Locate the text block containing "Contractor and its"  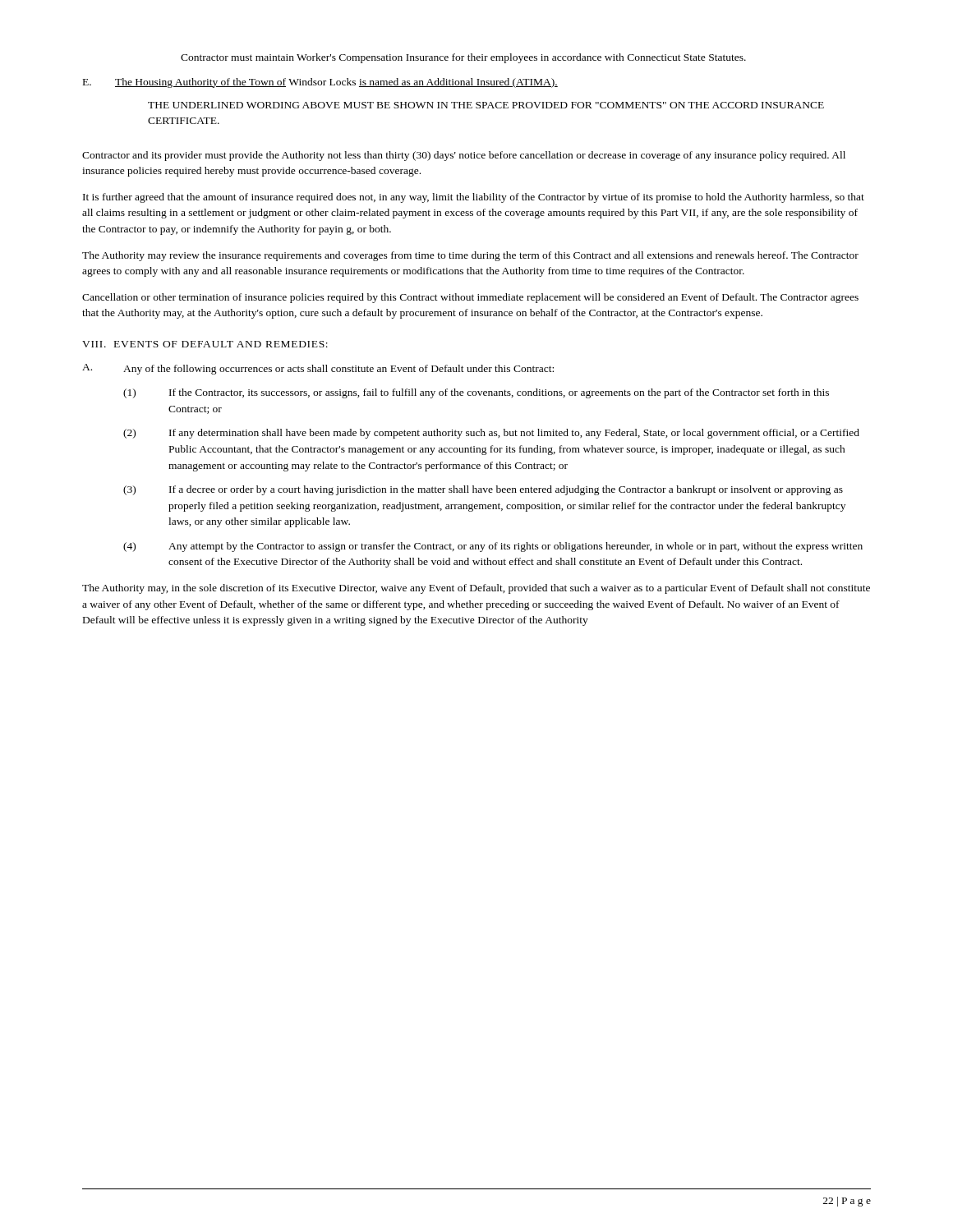tap(464, 163)
